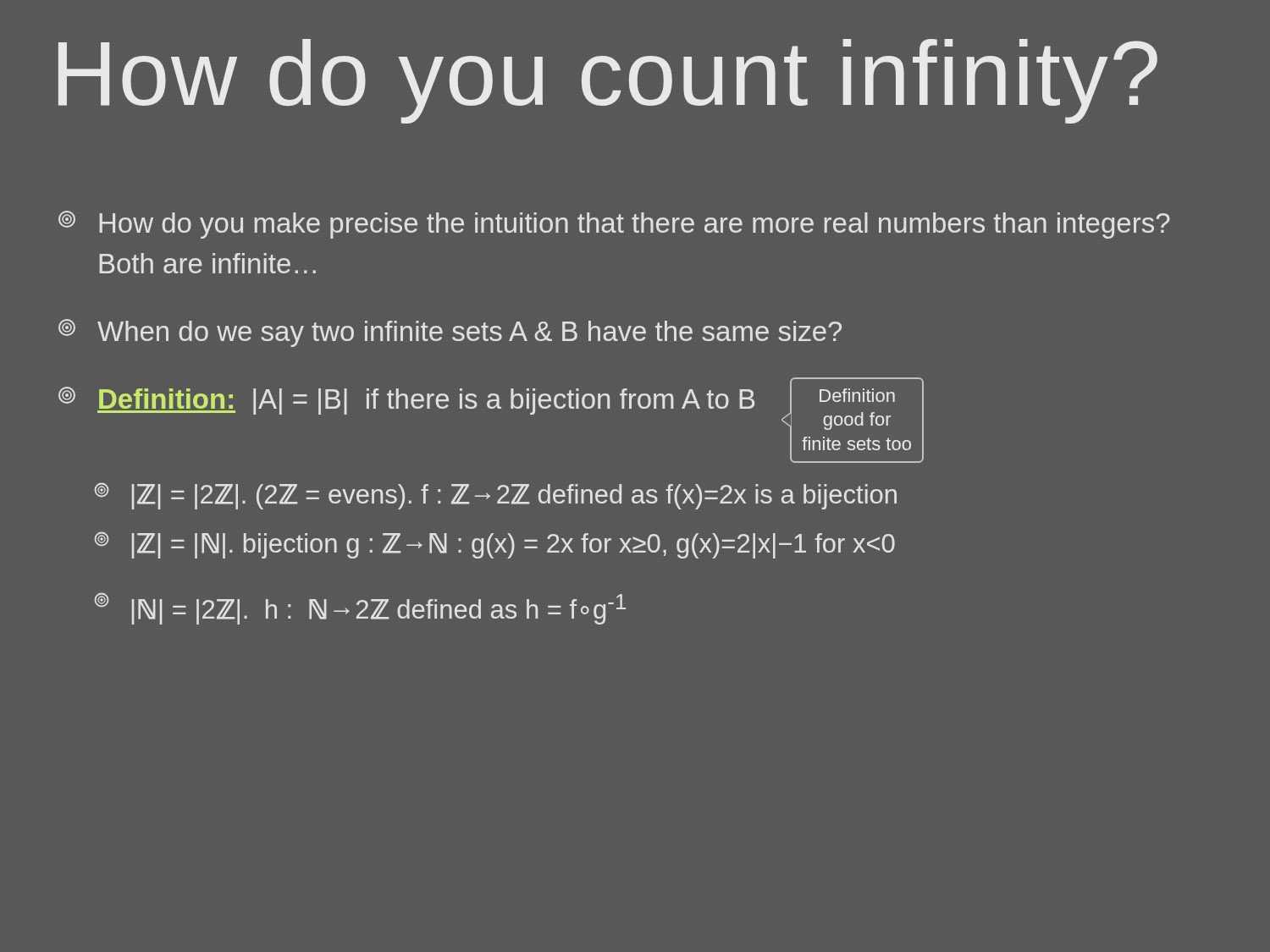Click on the text block starting "When do we say two infinite sets A"
The image size is (1270, 952).
tap(450, 331)
